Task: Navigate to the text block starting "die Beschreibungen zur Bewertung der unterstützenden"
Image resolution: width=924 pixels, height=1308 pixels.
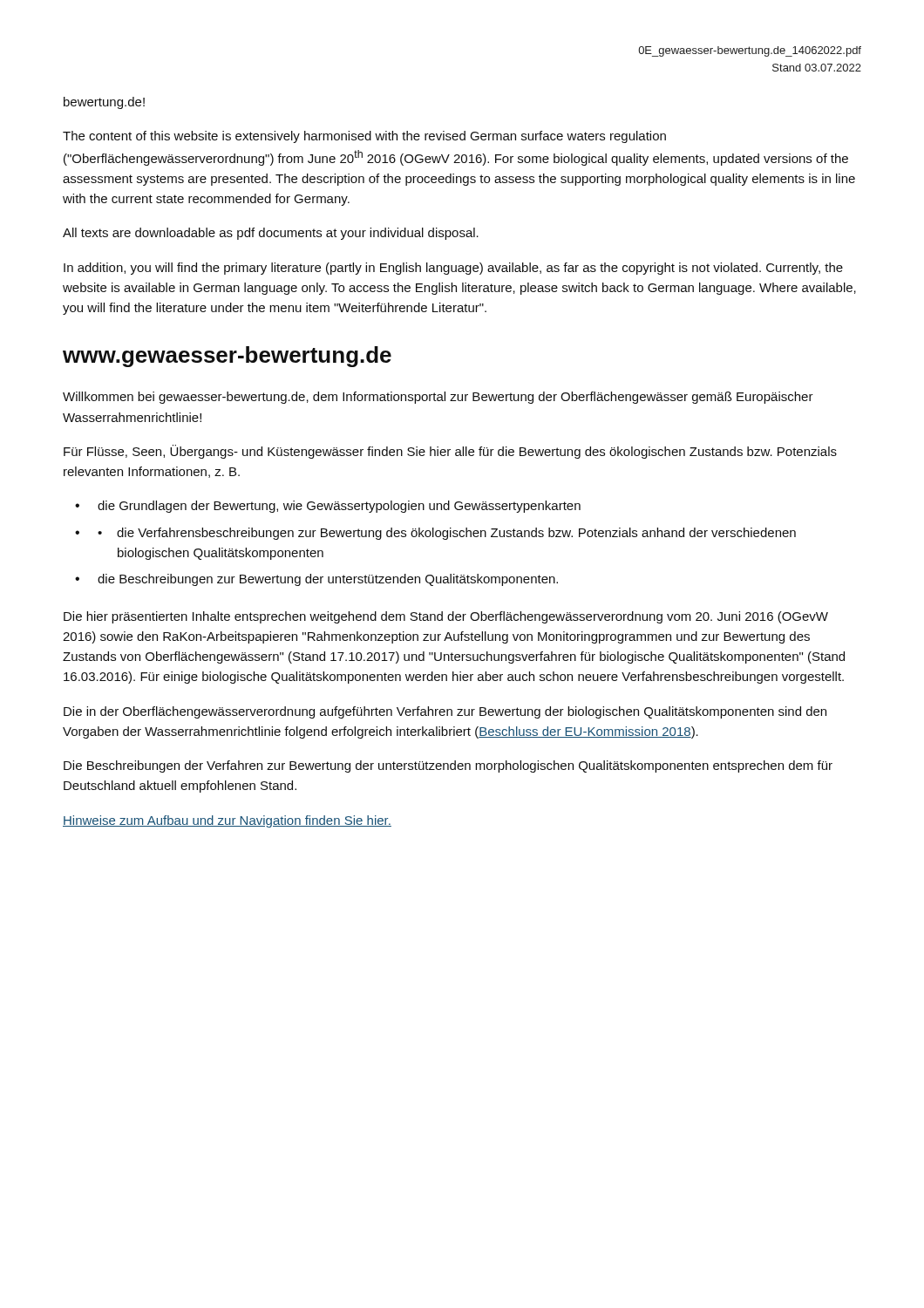Action: click(x=328, y=578)
